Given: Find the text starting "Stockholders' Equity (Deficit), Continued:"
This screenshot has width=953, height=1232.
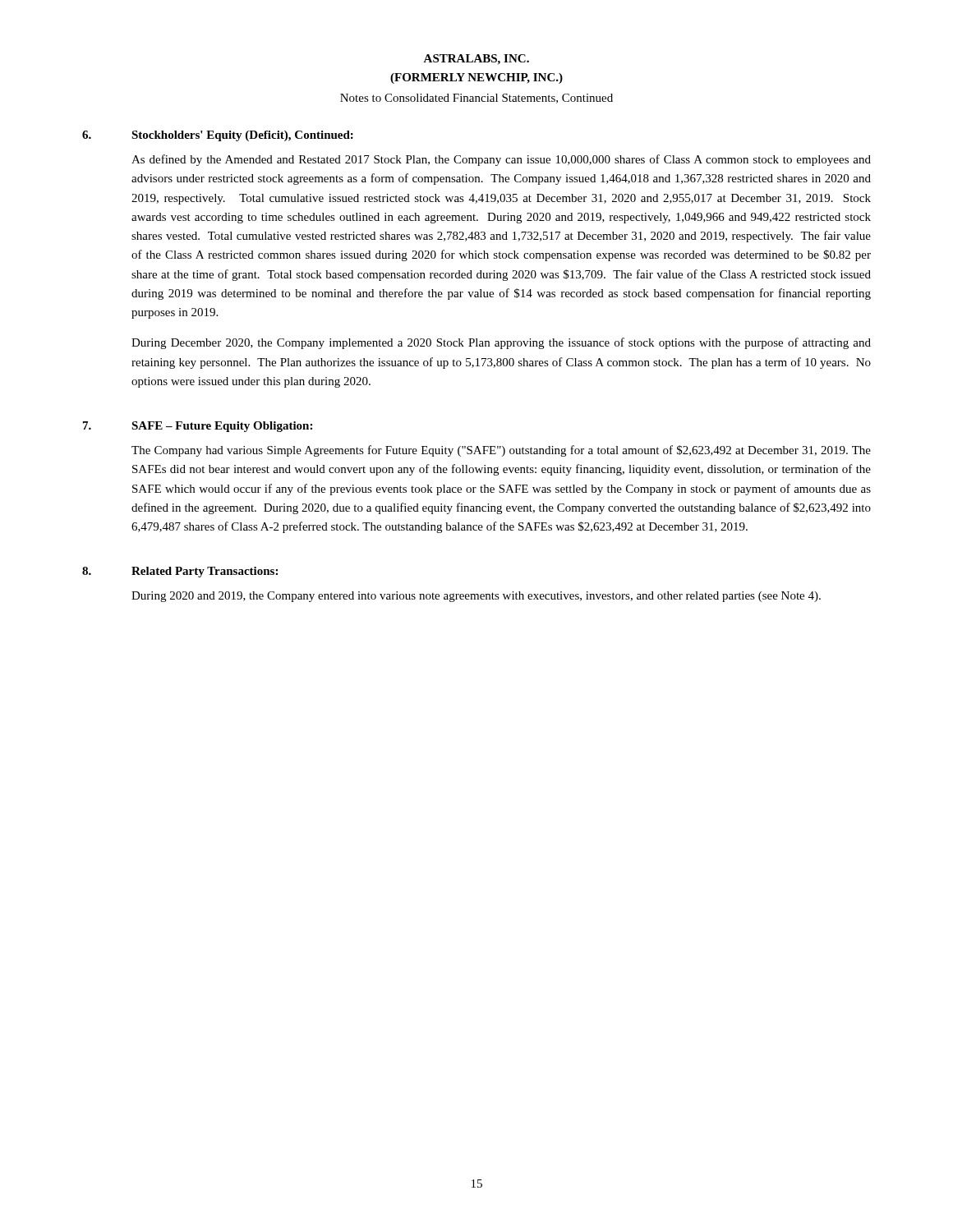Looking at the screenshot, I should click(x=243, y=135).
